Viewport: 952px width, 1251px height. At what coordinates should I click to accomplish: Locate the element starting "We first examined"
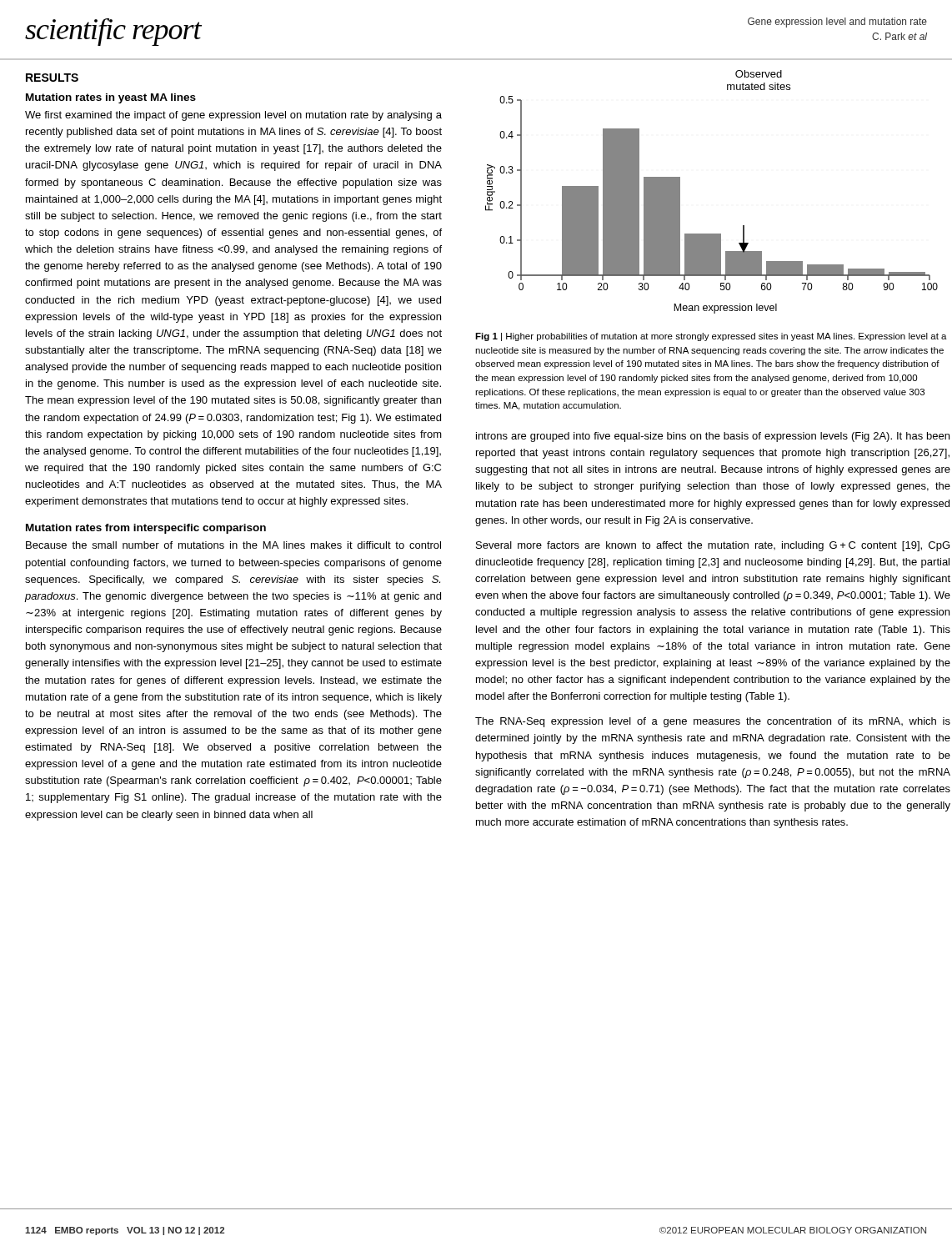pos(233,308)
